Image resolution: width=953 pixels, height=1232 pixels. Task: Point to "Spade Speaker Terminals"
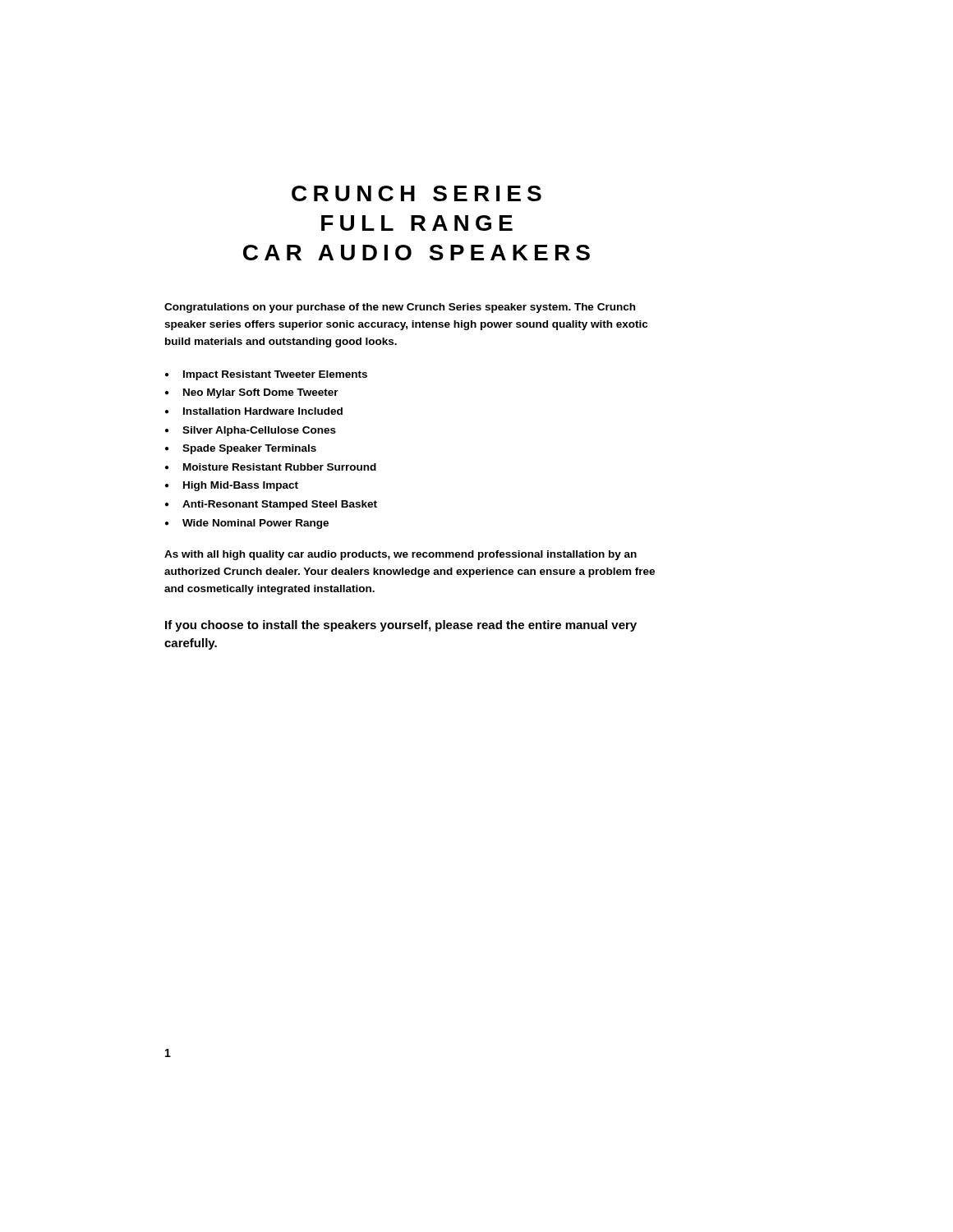click(x=249, y=448)
